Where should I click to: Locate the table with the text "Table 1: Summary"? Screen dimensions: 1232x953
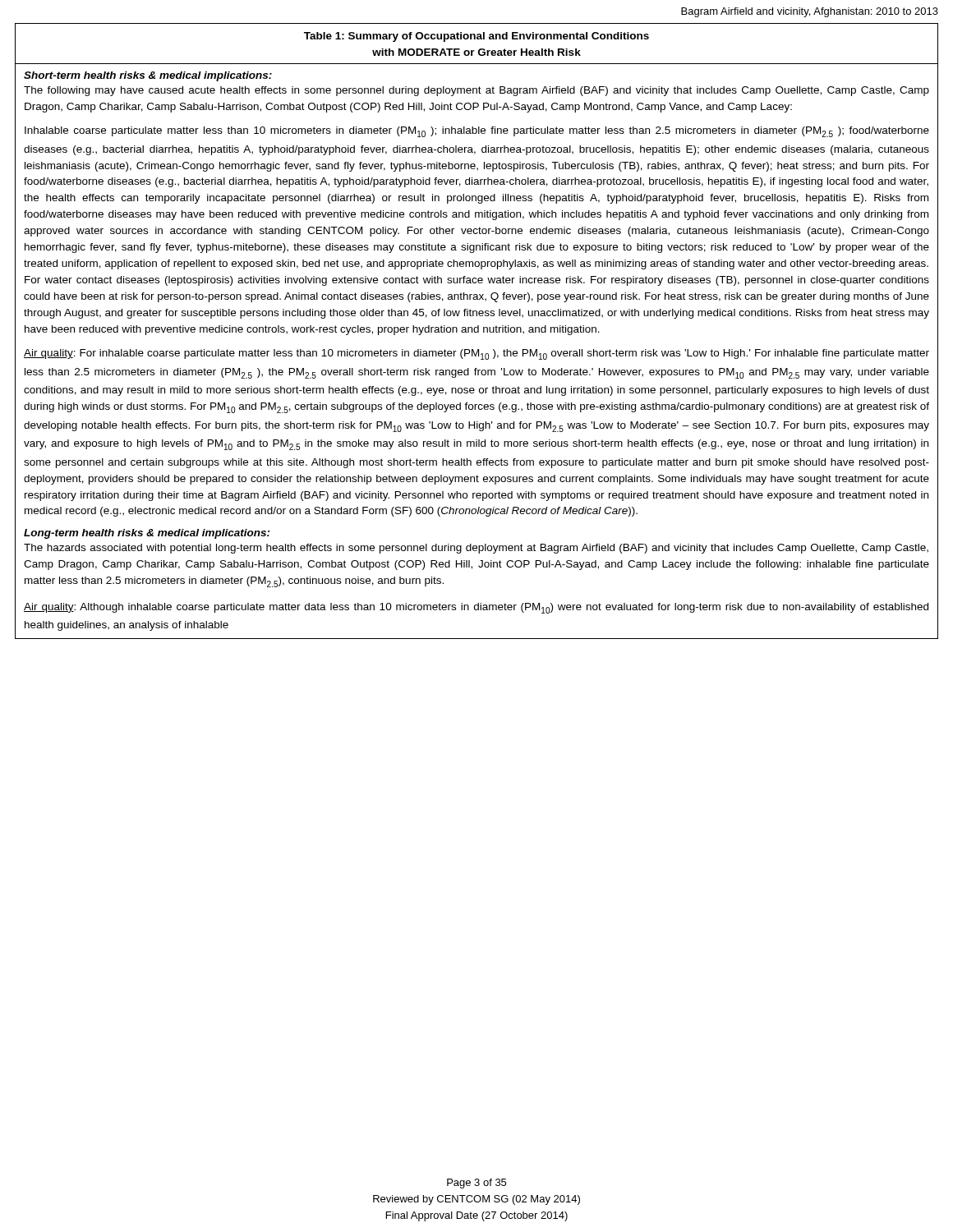(x=476, y=331)
